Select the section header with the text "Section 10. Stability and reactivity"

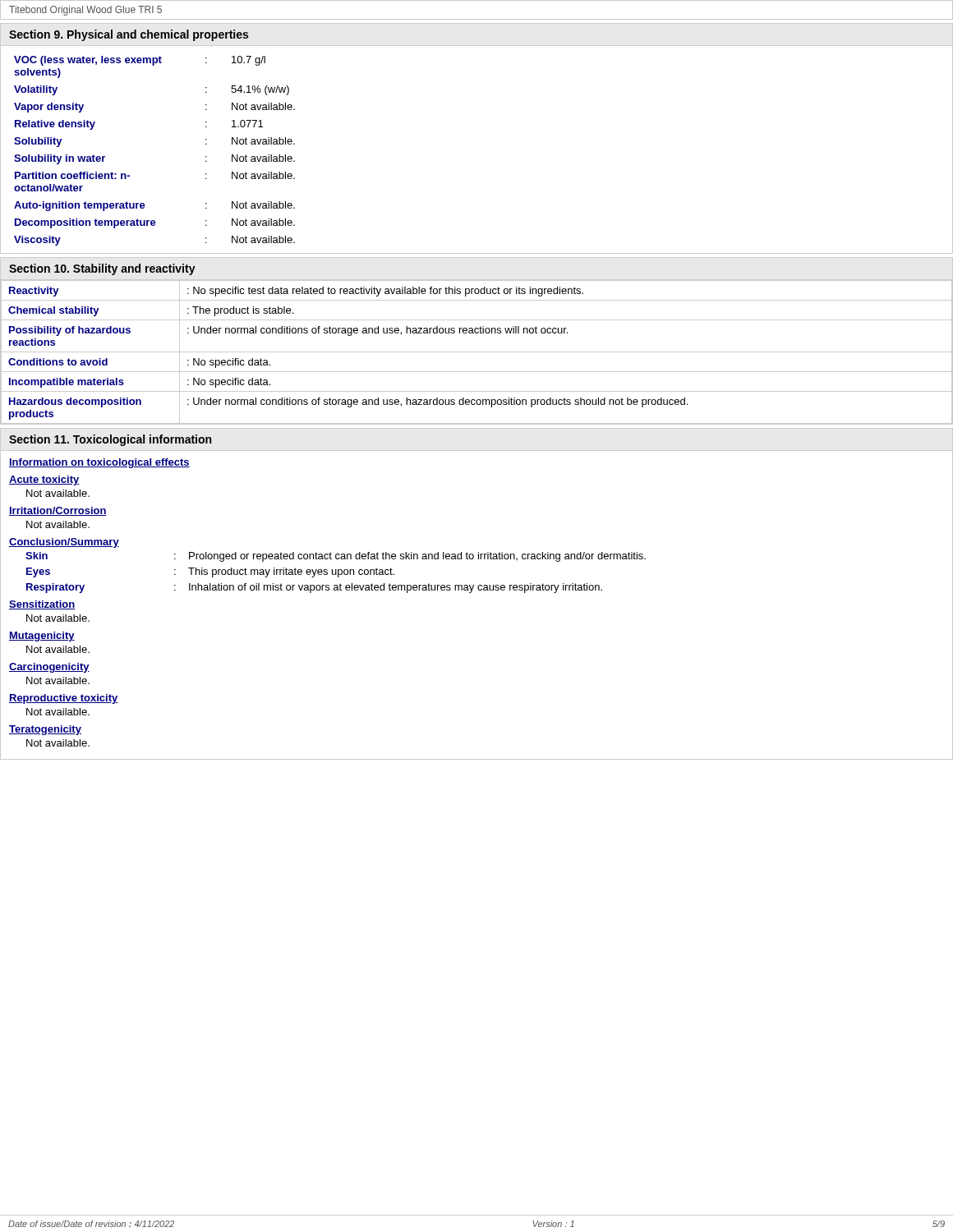(x=102, y=269)
